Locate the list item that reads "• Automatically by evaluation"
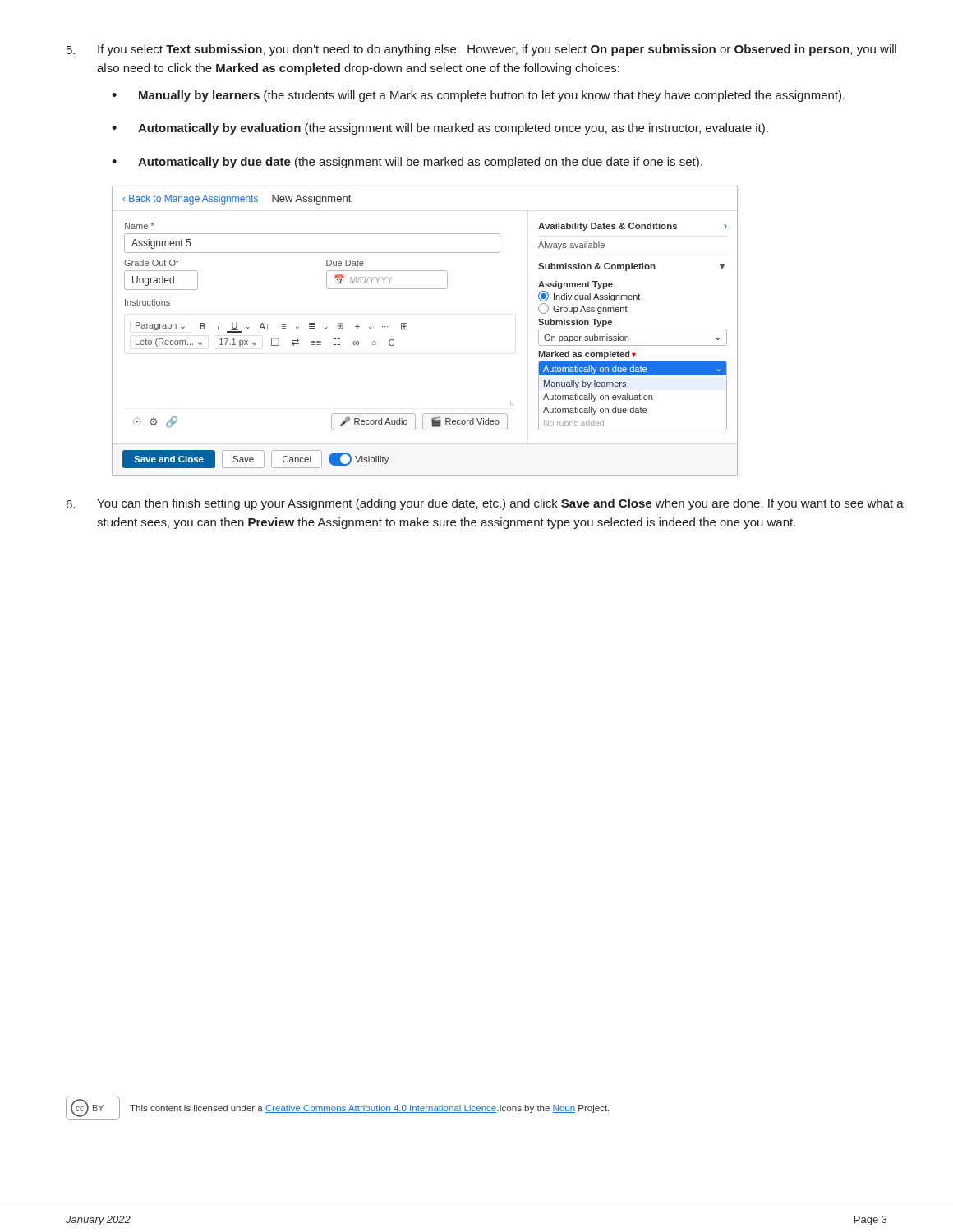 (508, 128)
